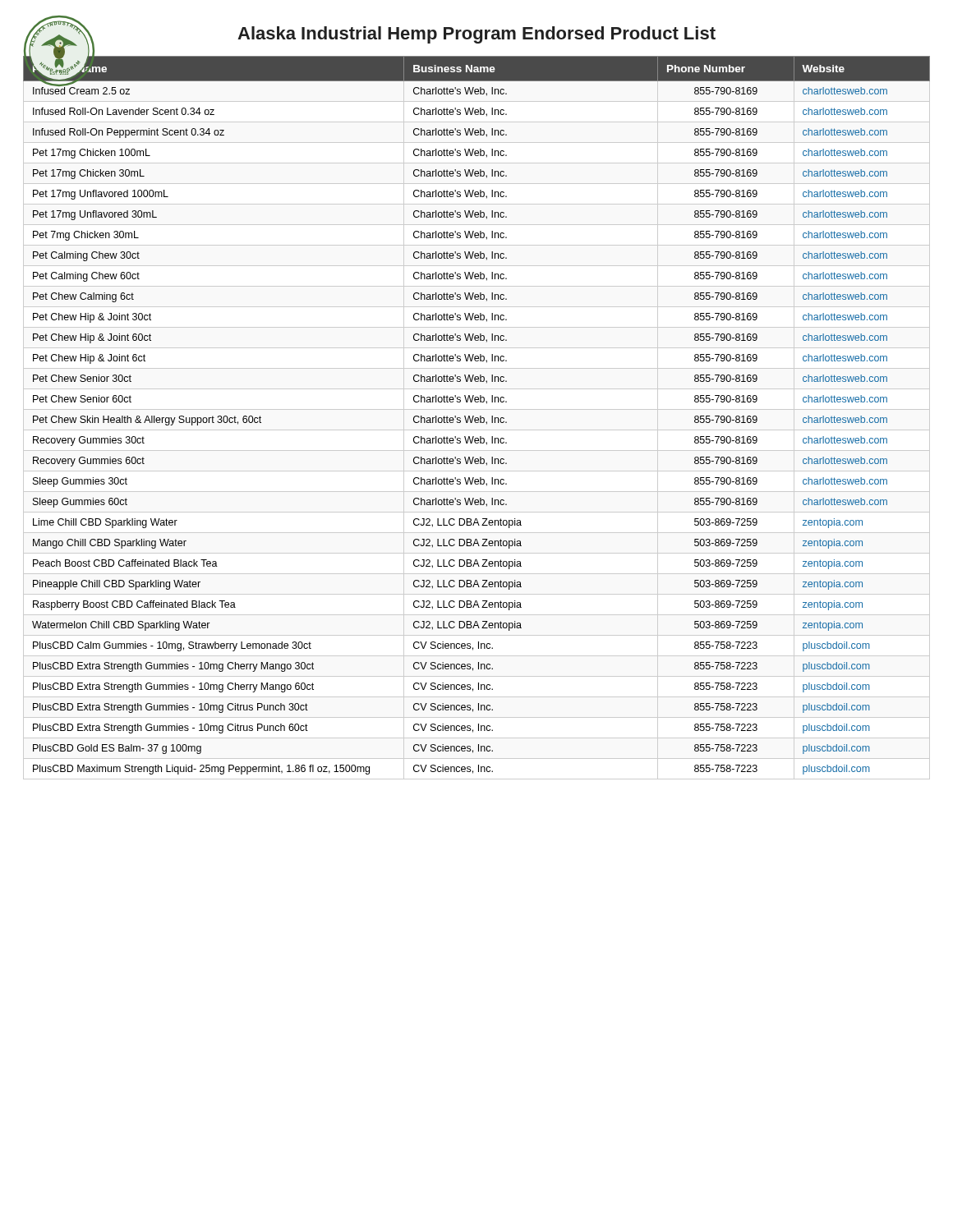Where does it say "Alaska Industrial Hemp Program Endorsed Product List"?
The height and width of the screenshot is (1232, 953).
[476, 33]
